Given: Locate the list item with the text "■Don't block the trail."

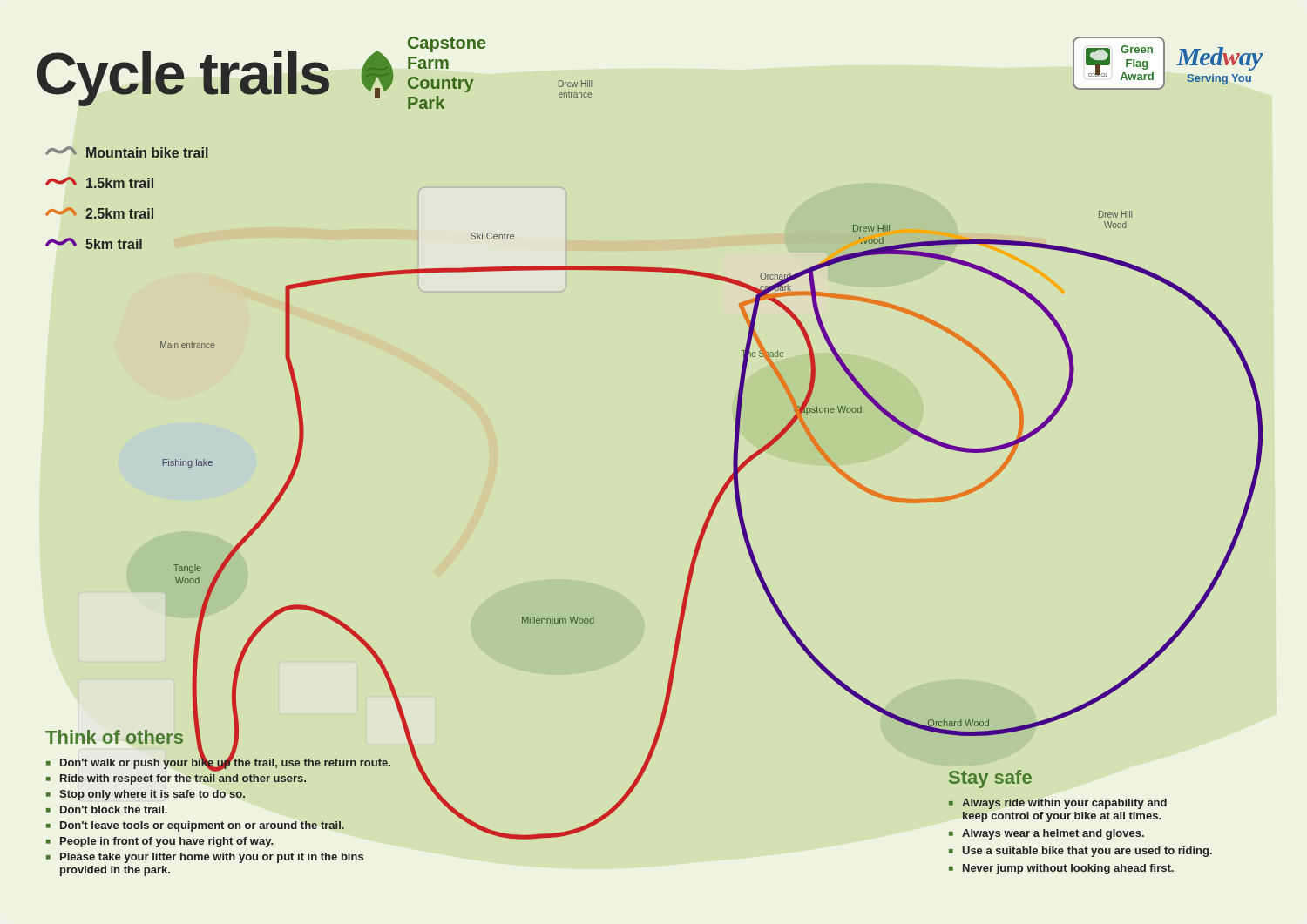Looking at the screenshot, I should coord(107,809).
